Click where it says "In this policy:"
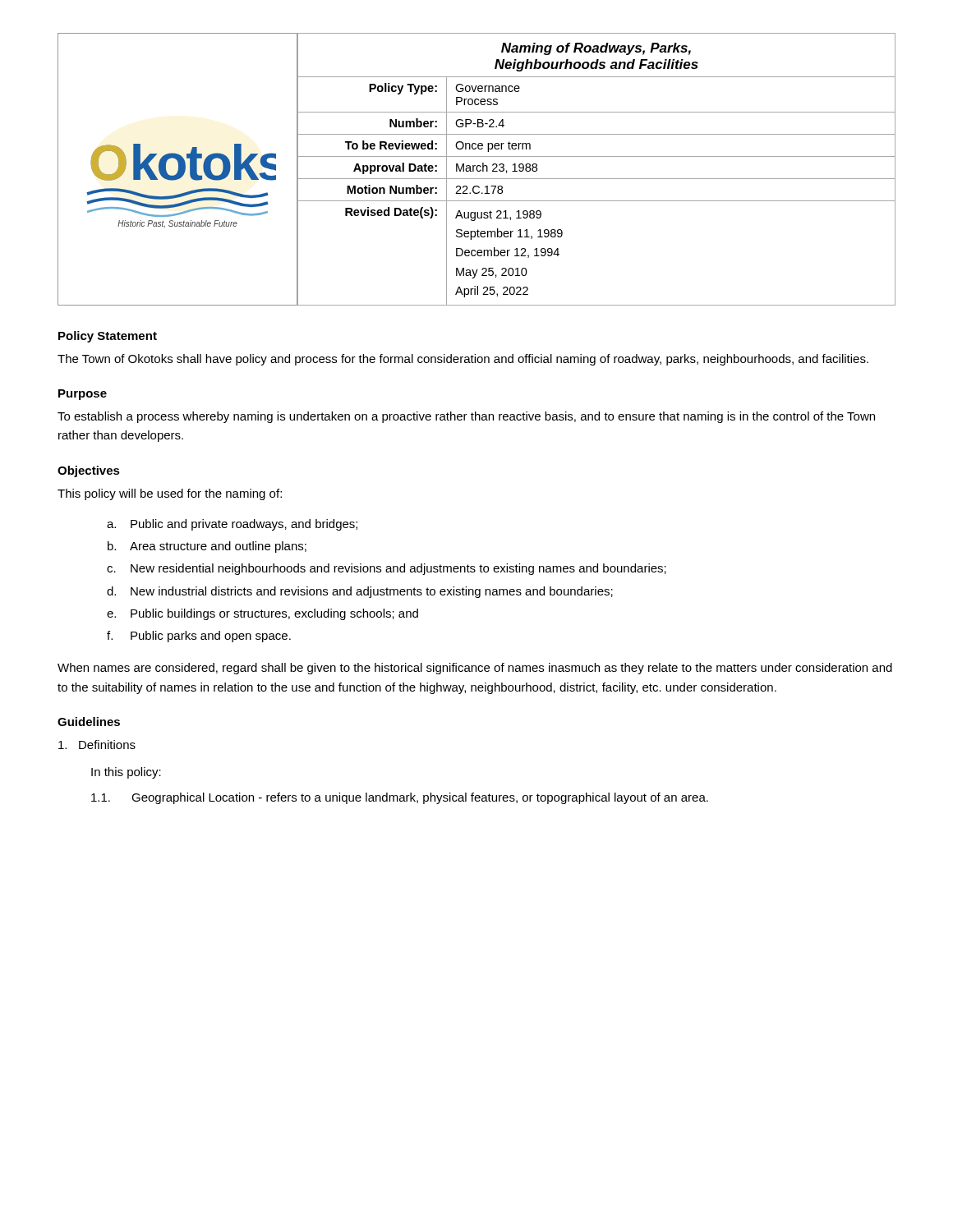Image resolution: width=953 pixels, height=1232 pixels. click(x=126, y=772)
